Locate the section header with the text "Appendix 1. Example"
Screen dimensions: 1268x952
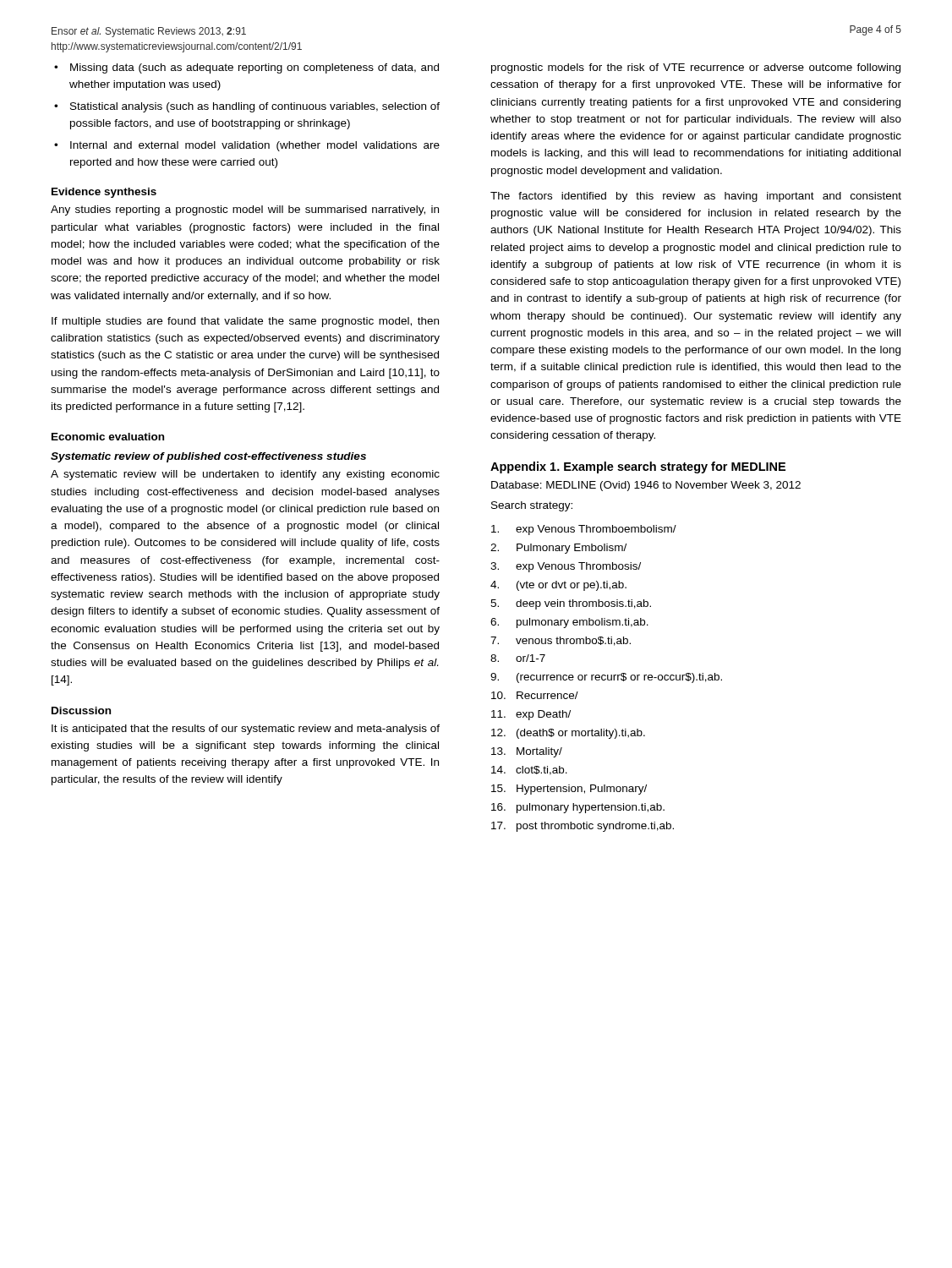click(638, 466)
